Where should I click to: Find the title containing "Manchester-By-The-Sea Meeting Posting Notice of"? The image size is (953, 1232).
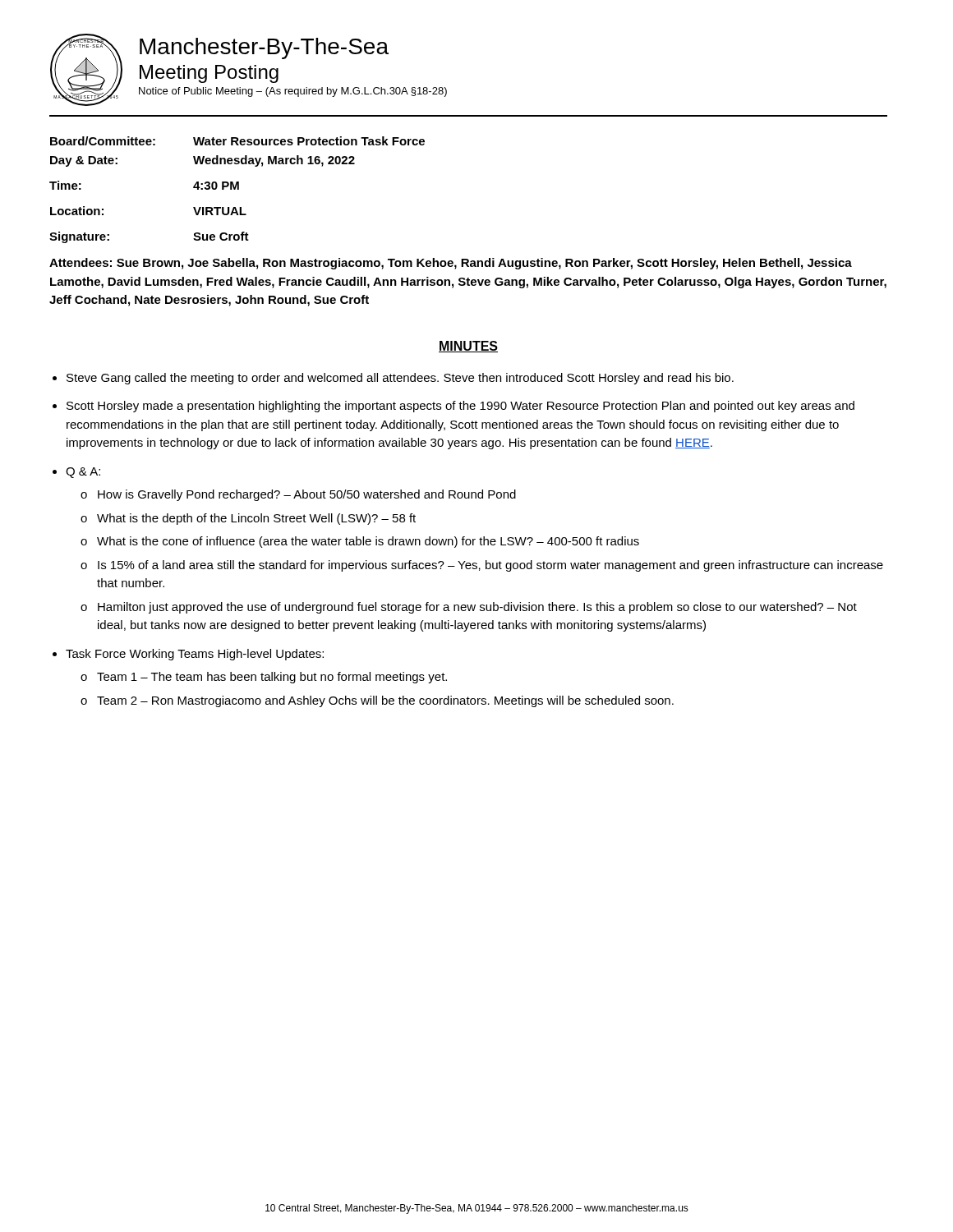pyautogui.click(x=293, y=66)
